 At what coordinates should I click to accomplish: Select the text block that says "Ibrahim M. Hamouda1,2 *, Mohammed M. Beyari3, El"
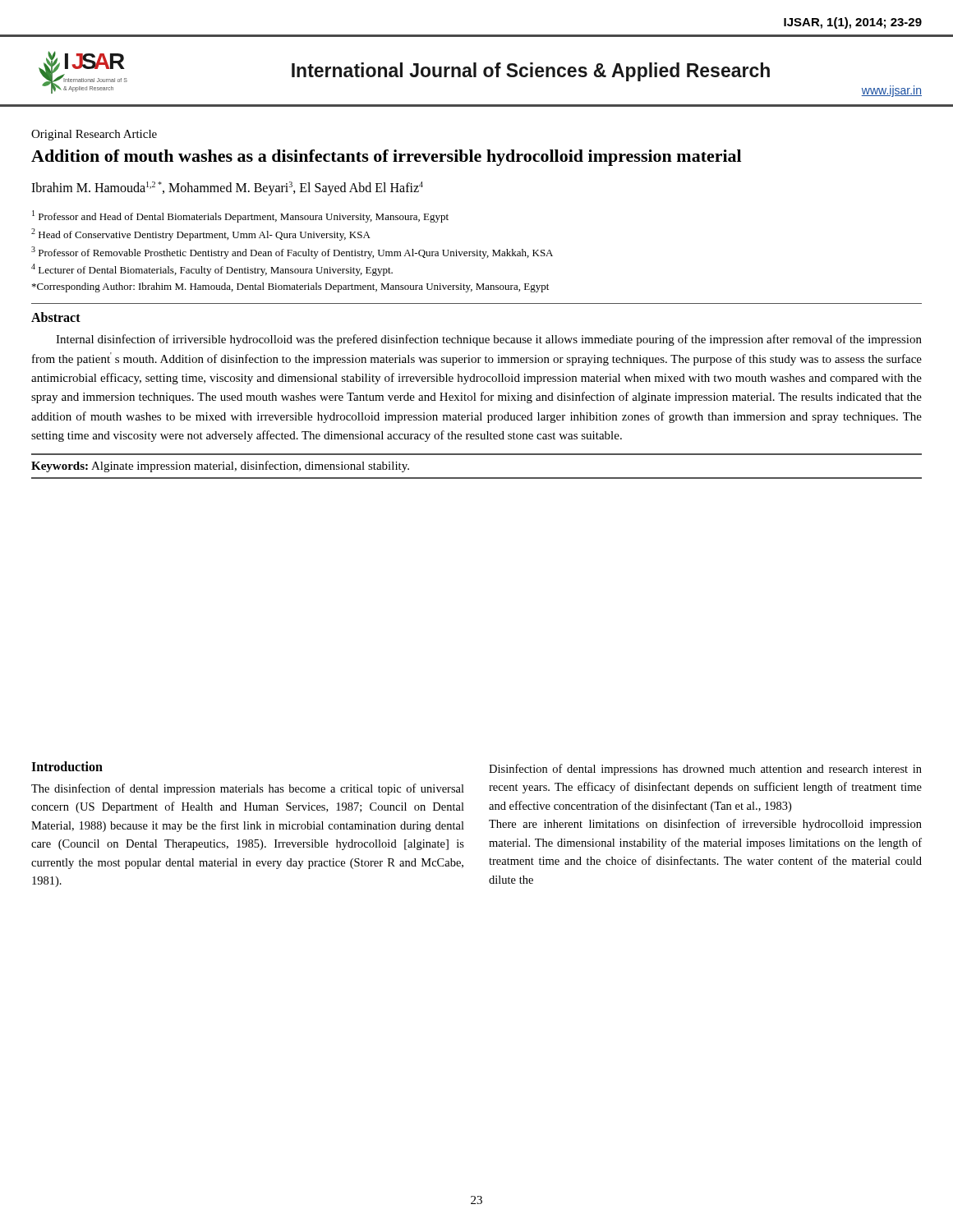(227, 187)
